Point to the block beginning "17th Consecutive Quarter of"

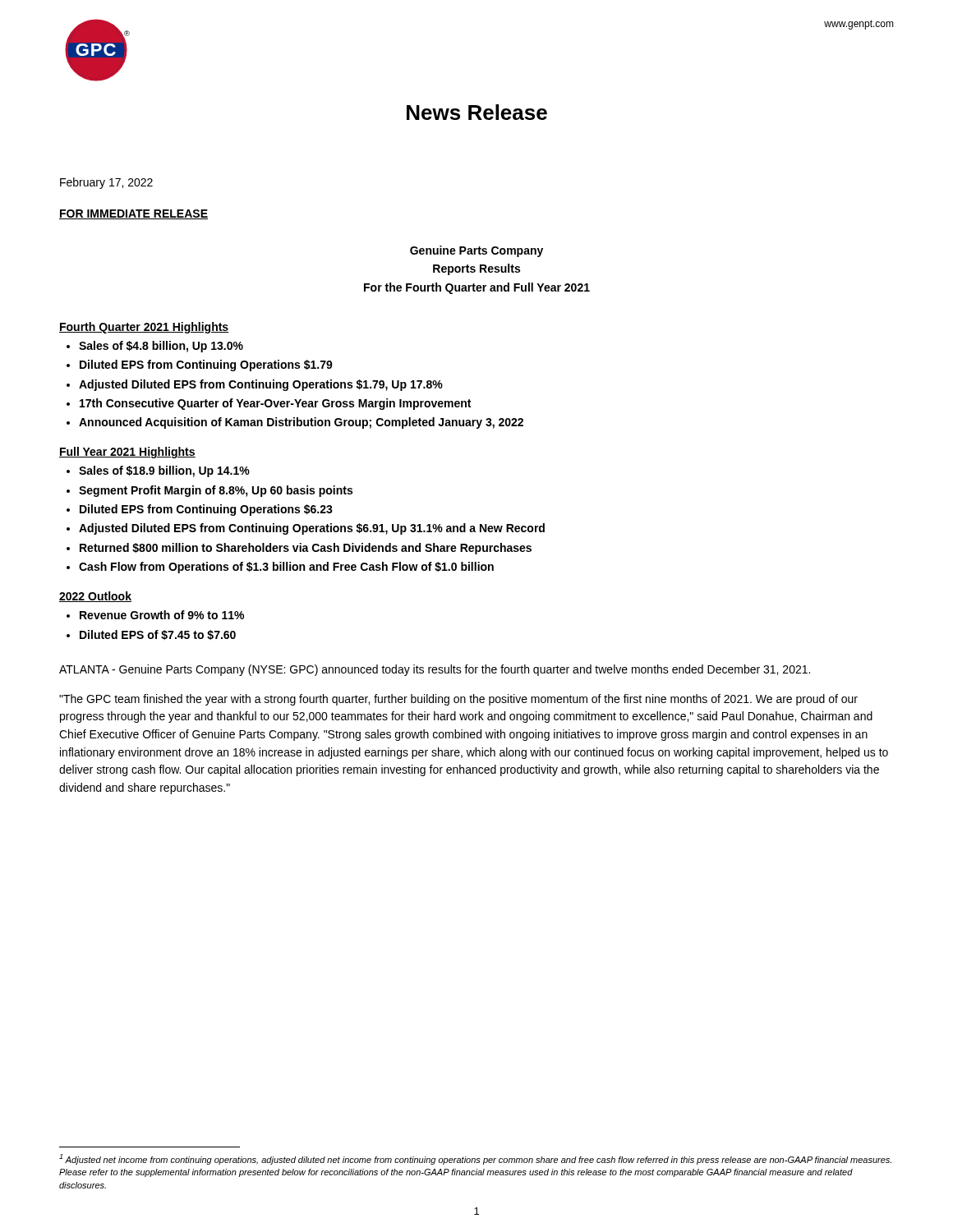275,403
